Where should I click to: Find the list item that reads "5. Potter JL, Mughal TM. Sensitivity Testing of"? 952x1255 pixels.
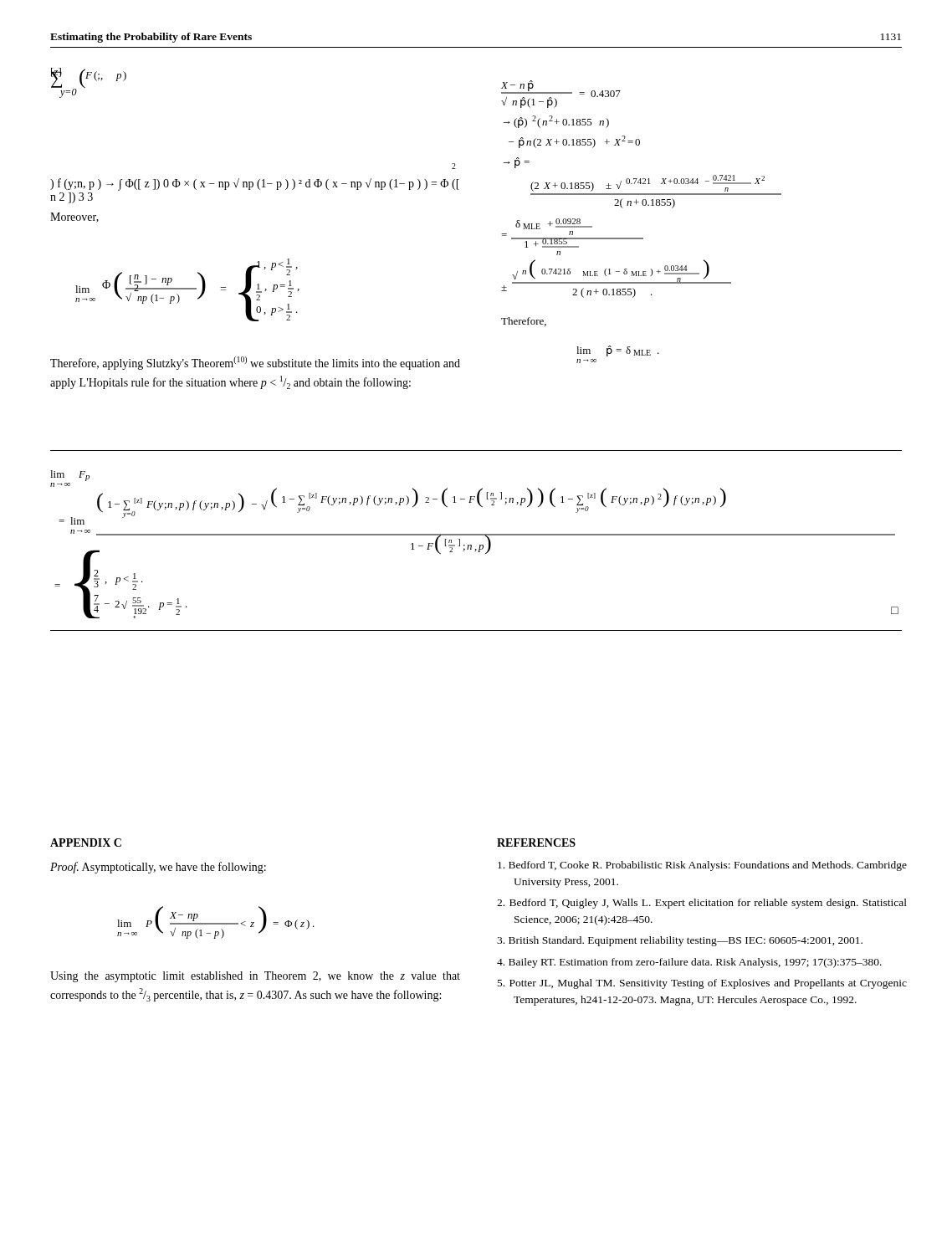(702, 991)
